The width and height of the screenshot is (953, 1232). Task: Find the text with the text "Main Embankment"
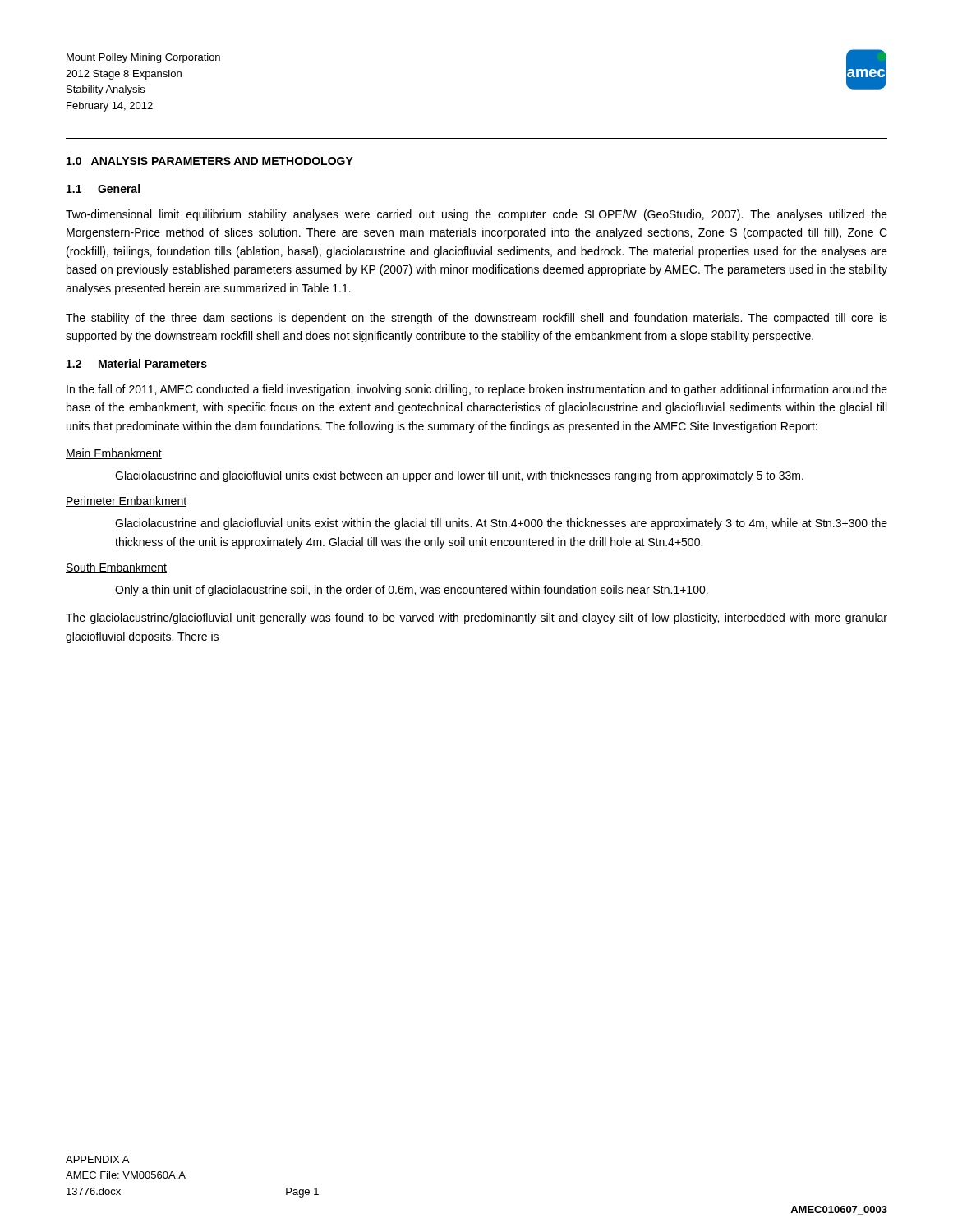click(114, 453)
